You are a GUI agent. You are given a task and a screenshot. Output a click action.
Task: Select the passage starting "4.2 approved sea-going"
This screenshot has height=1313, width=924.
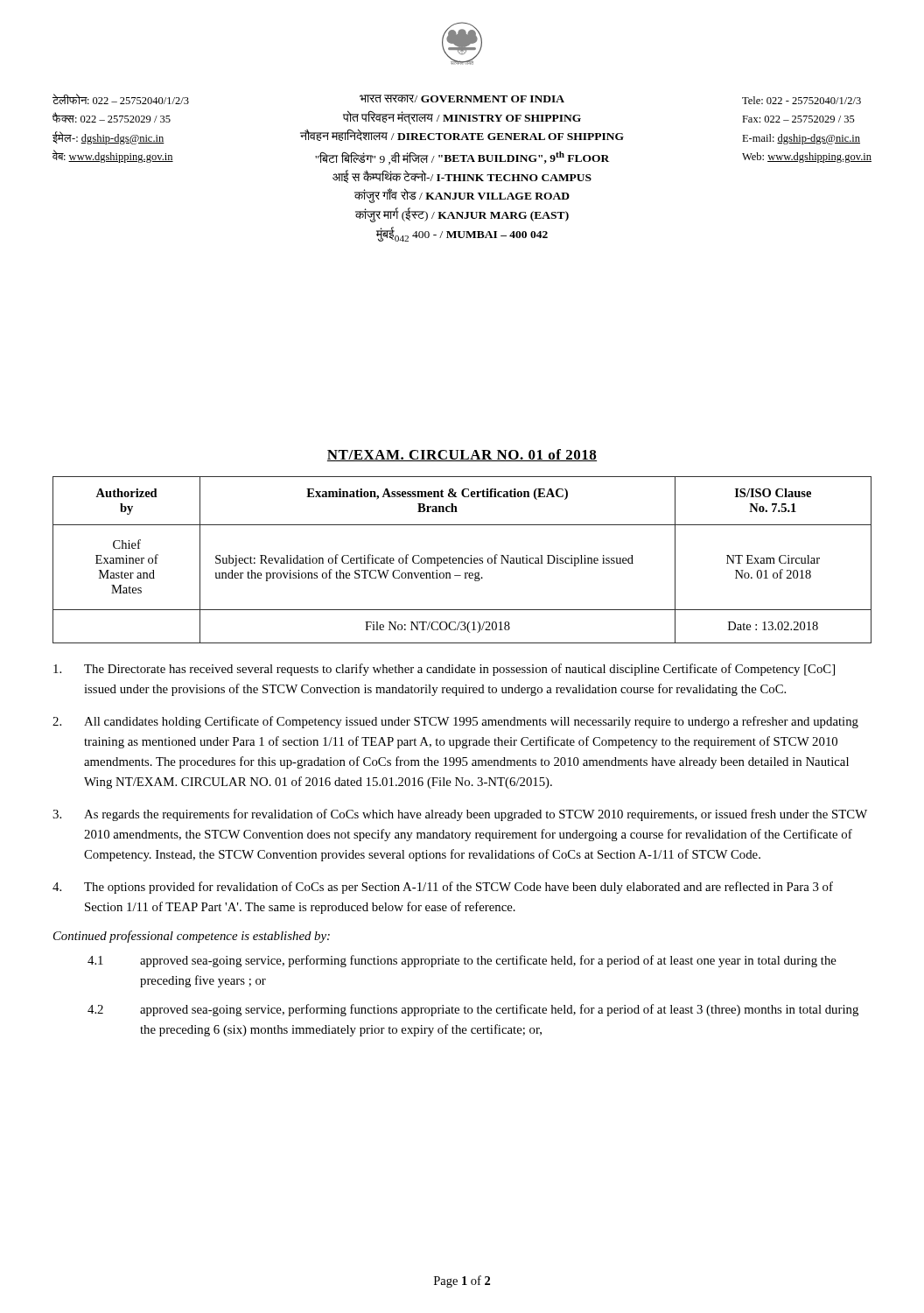pyautogui.click(x=480, y=1020)
